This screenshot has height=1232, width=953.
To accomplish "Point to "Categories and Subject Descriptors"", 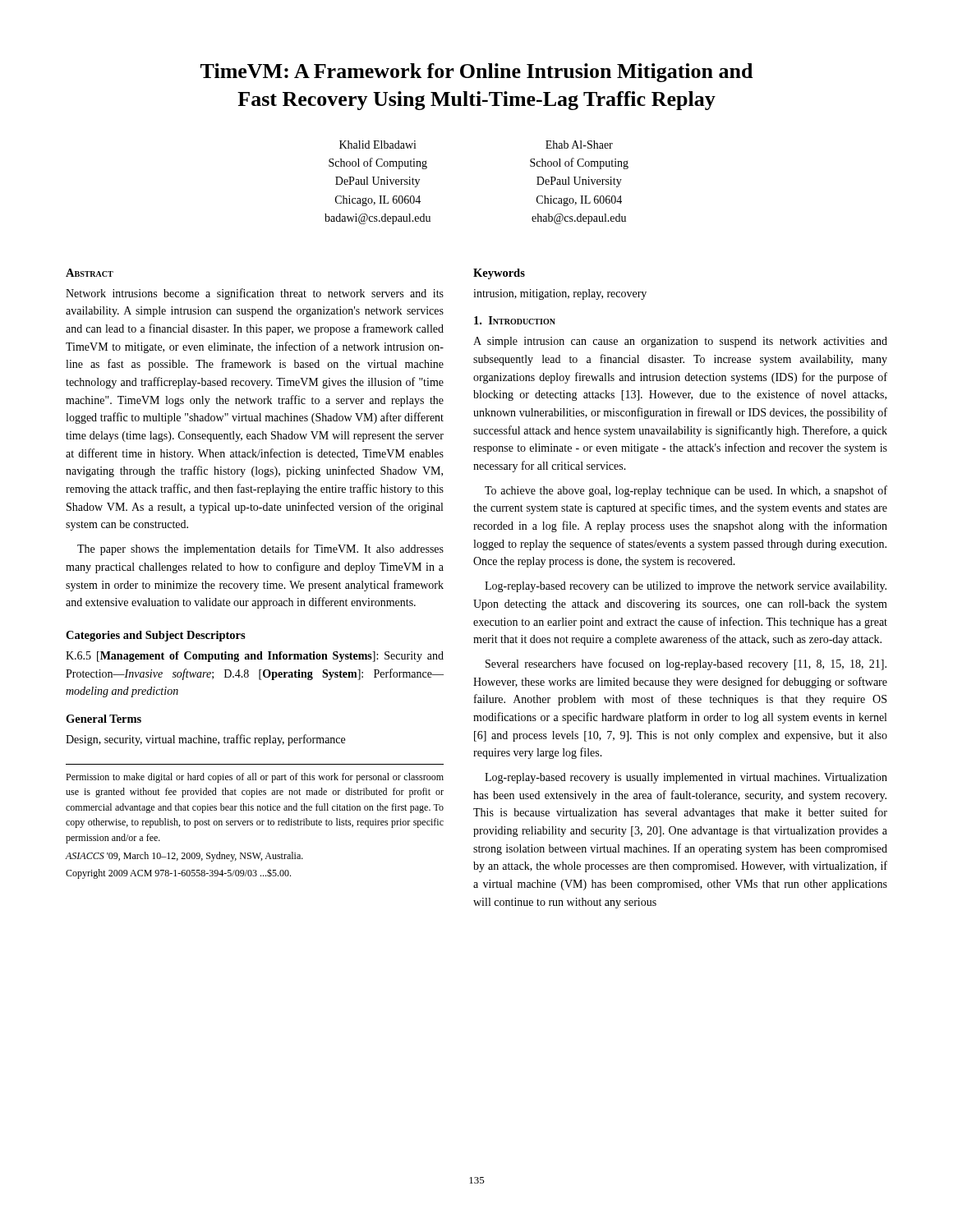I will [156, 635].
